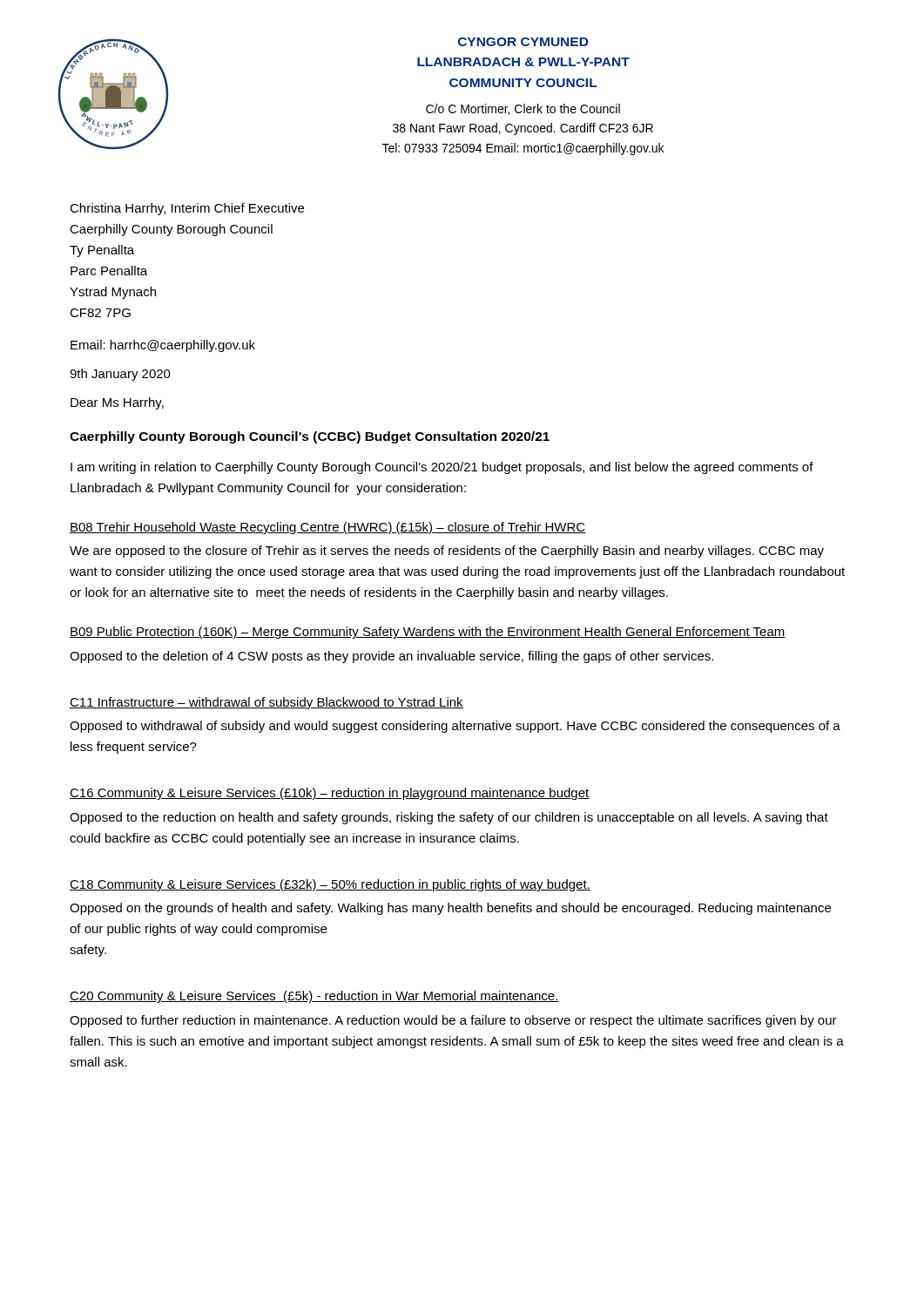Click on the block starting "Opposed to withdrawal of subsidy and"
This screenshot has width=924, height=1307.
(x=455, y=736)
